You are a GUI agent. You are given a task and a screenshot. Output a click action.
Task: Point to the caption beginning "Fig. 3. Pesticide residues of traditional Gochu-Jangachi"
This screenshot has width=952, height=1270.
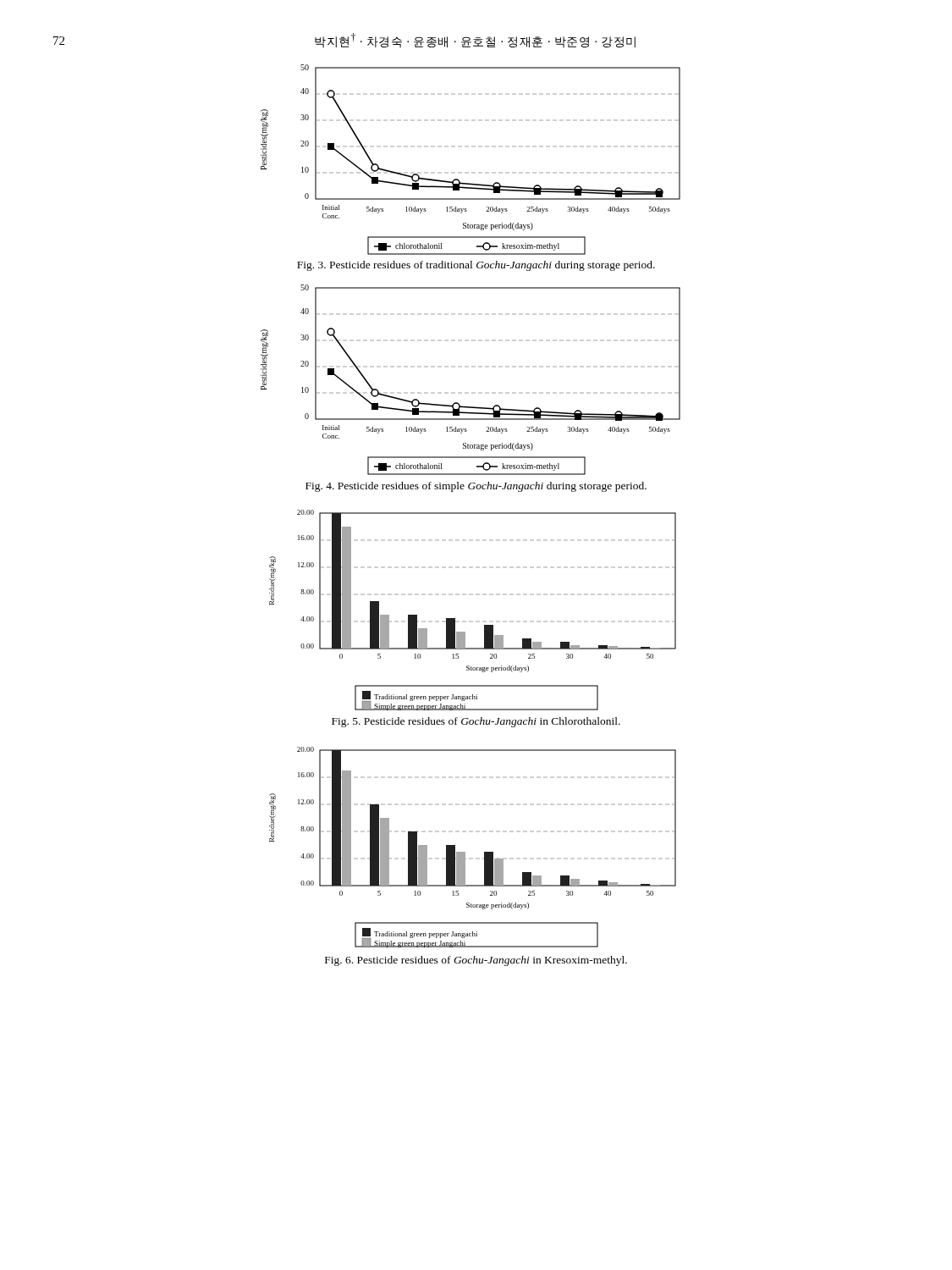click(x=476, y=265)
